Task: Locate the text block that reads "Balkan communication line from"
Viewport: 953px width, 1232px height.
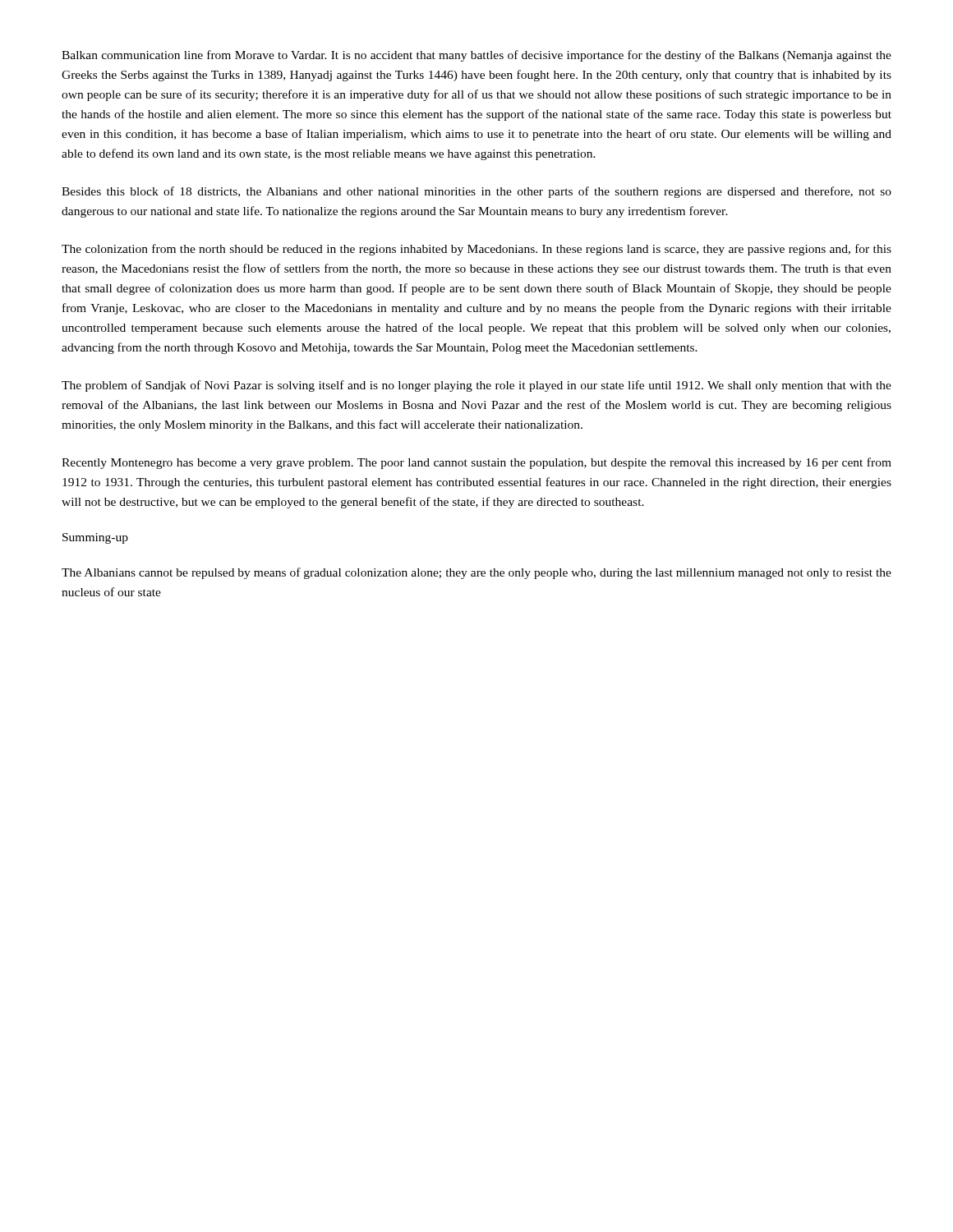Action: 476,104
